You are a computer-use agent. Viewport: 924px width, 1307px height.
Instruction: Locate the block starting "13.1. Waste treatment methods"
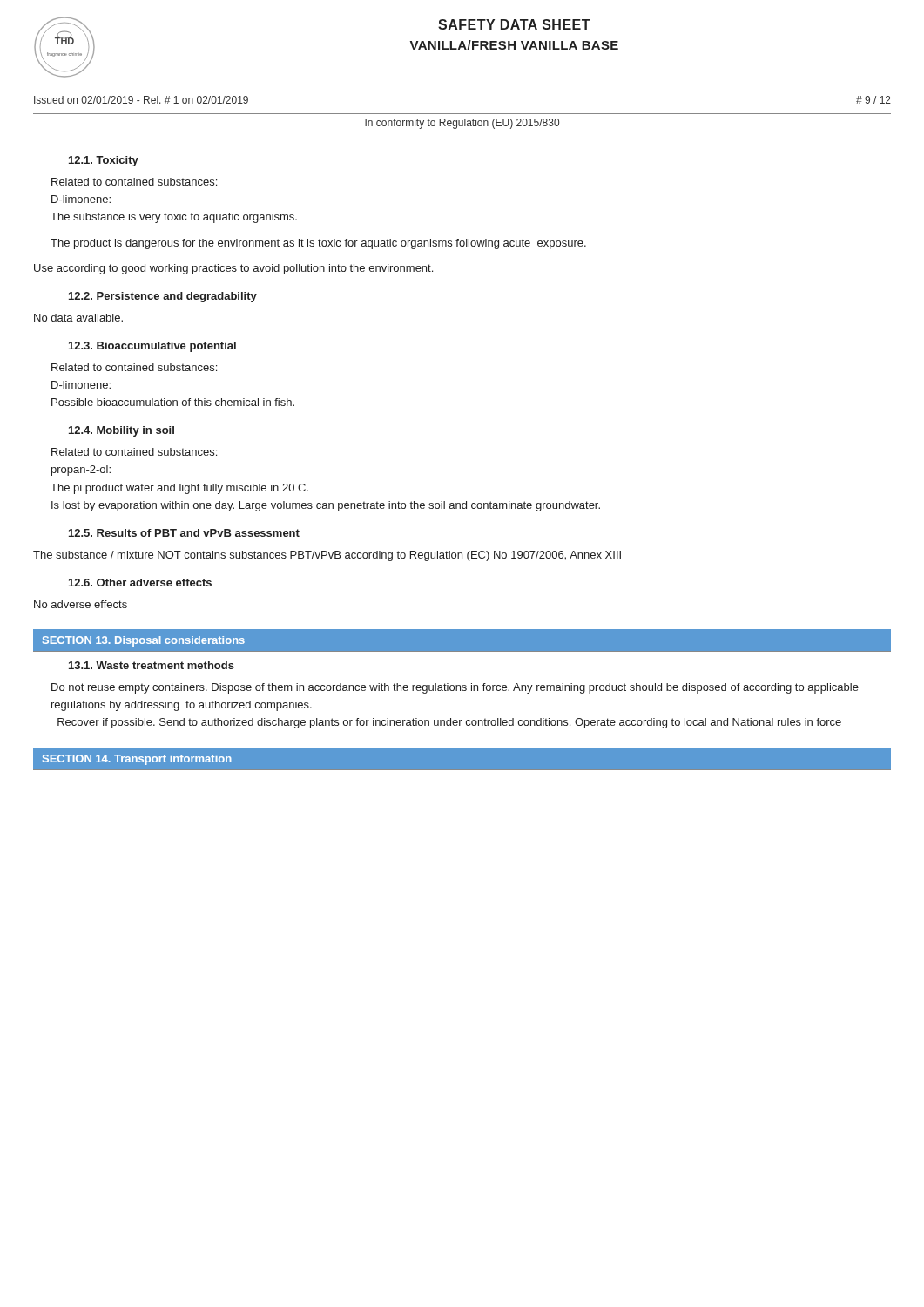click(151, 665)
